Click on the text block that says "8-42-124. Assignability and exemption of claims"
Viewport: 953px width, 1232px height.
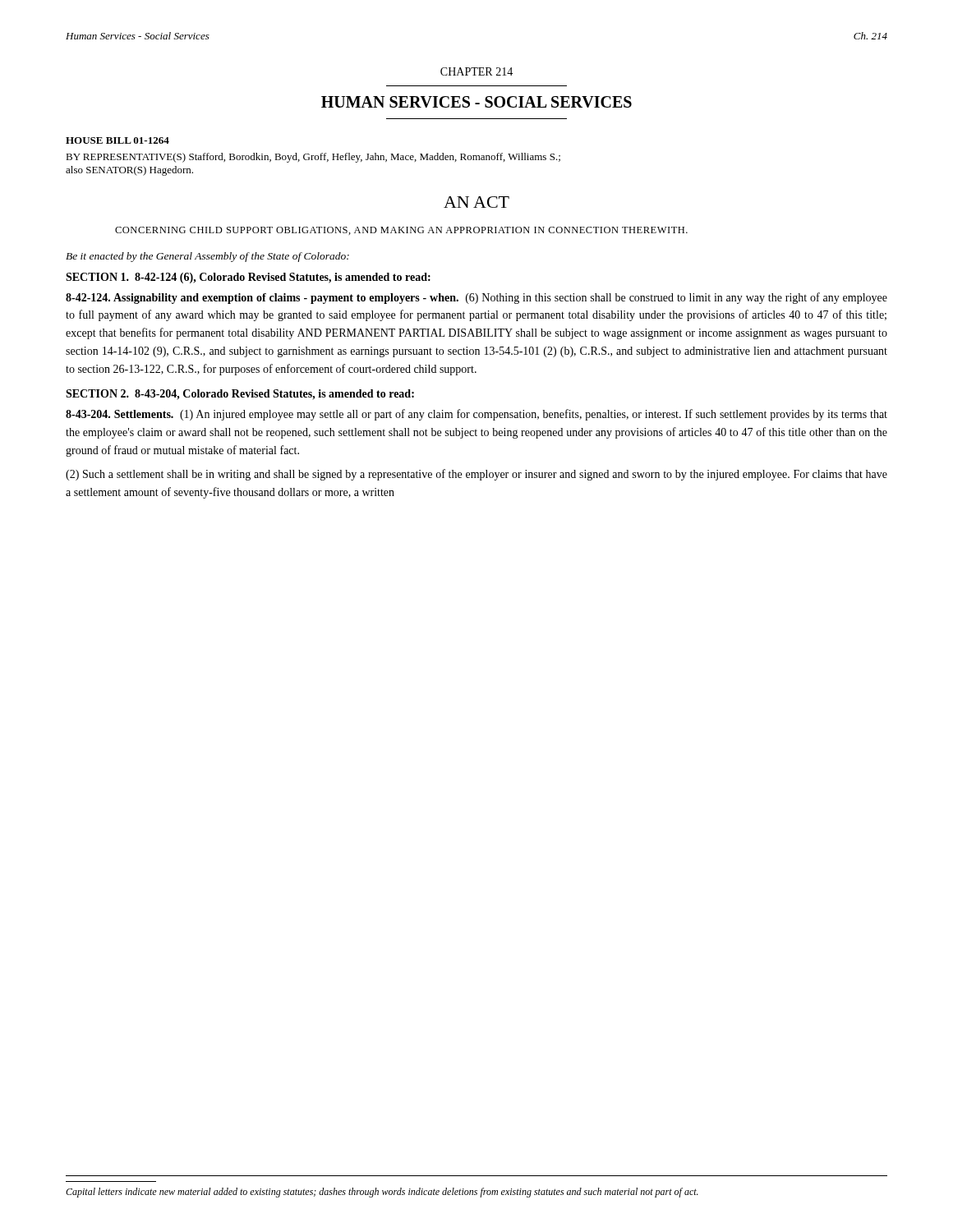476,333
